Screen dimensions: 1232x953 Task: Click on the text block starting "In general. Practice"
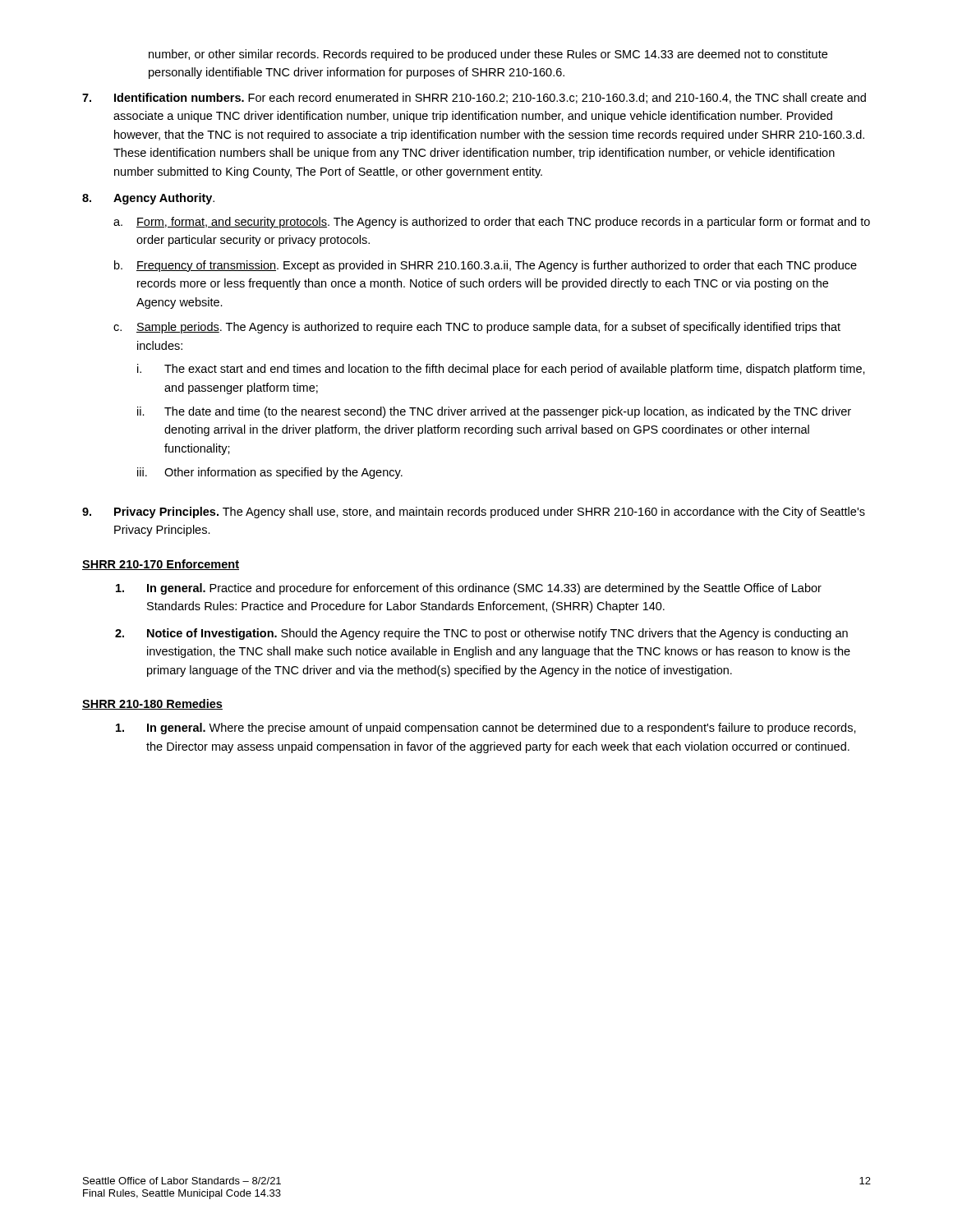(x=493, y=597)
